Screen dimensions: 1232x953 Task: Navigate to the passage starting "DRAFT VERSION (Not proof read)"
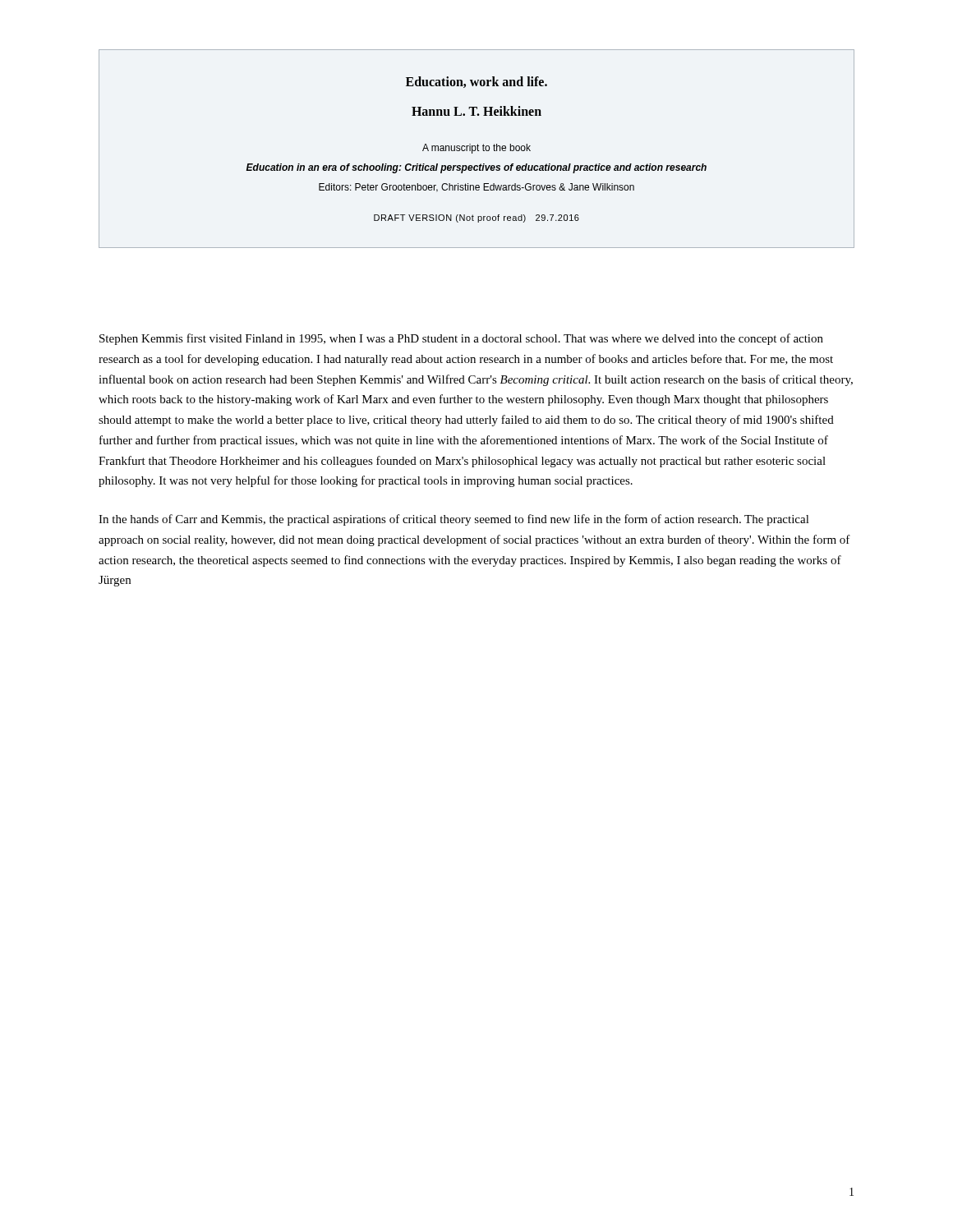tap(476, 218)
